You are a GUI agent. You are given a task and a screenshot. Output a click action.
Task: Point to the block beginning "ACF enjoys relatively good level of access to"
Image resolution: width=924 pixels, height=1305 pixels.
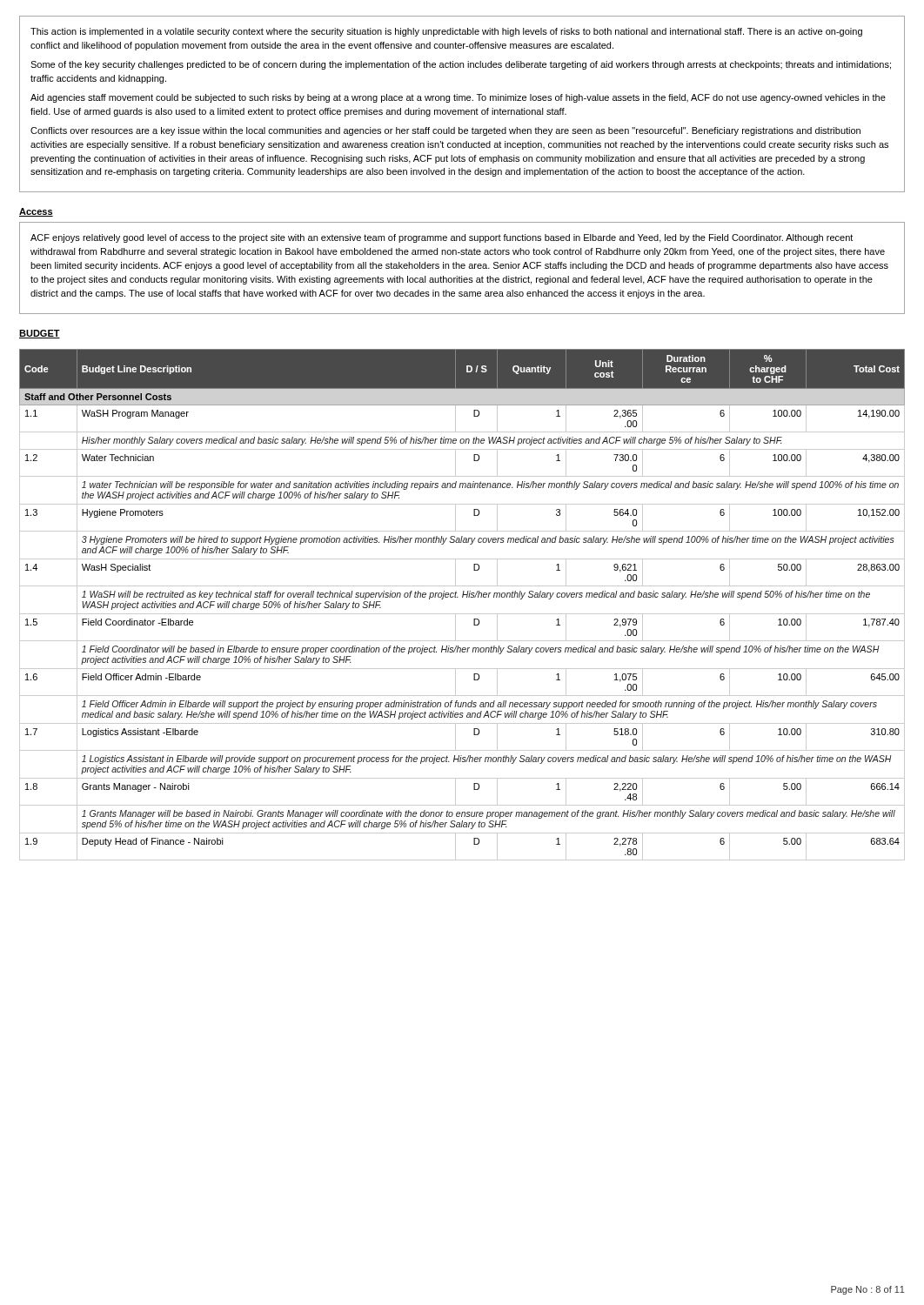click(462, 266)
